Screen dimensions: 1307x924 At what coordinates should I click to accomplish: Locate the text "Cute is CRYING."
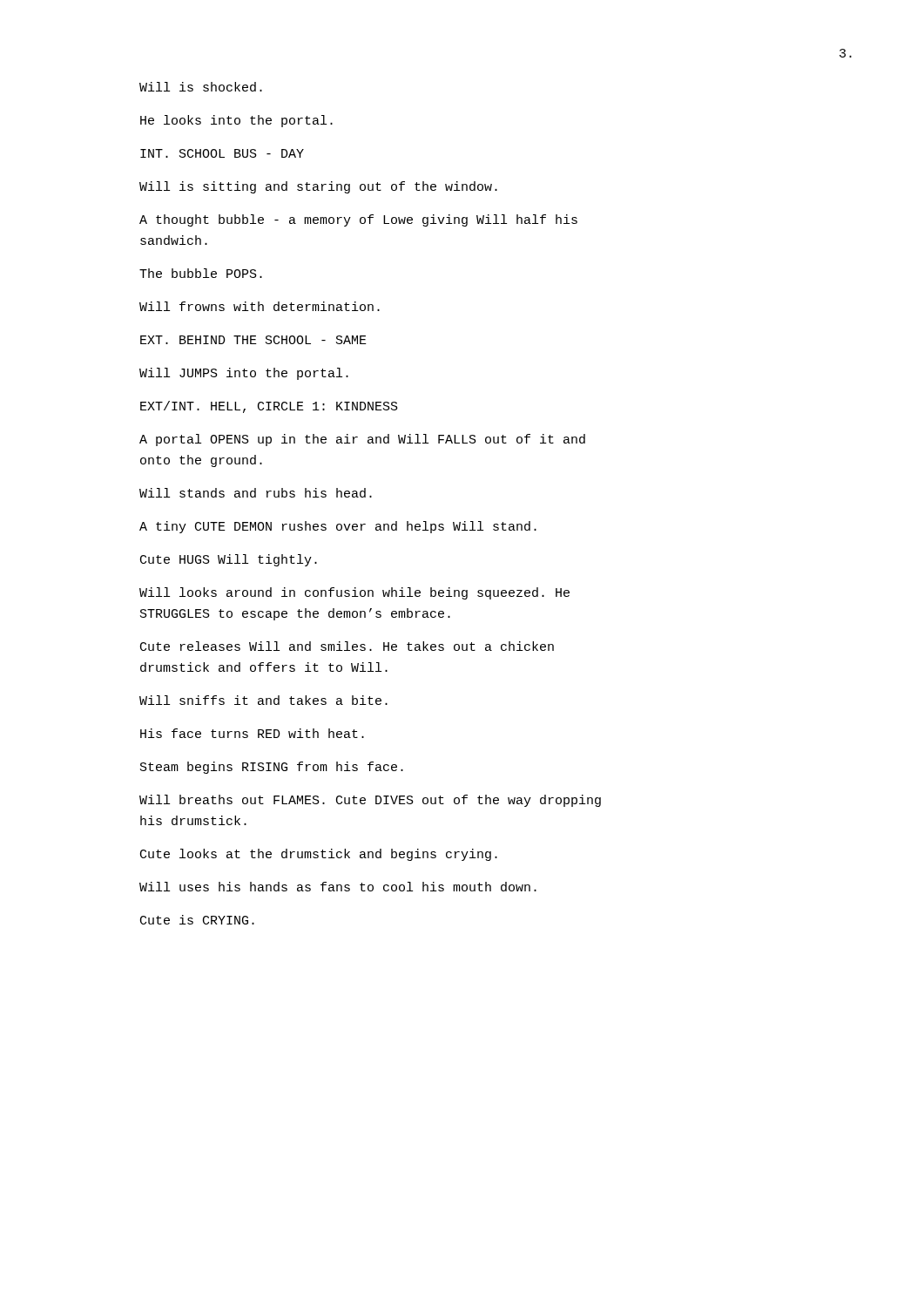point(198,921)
